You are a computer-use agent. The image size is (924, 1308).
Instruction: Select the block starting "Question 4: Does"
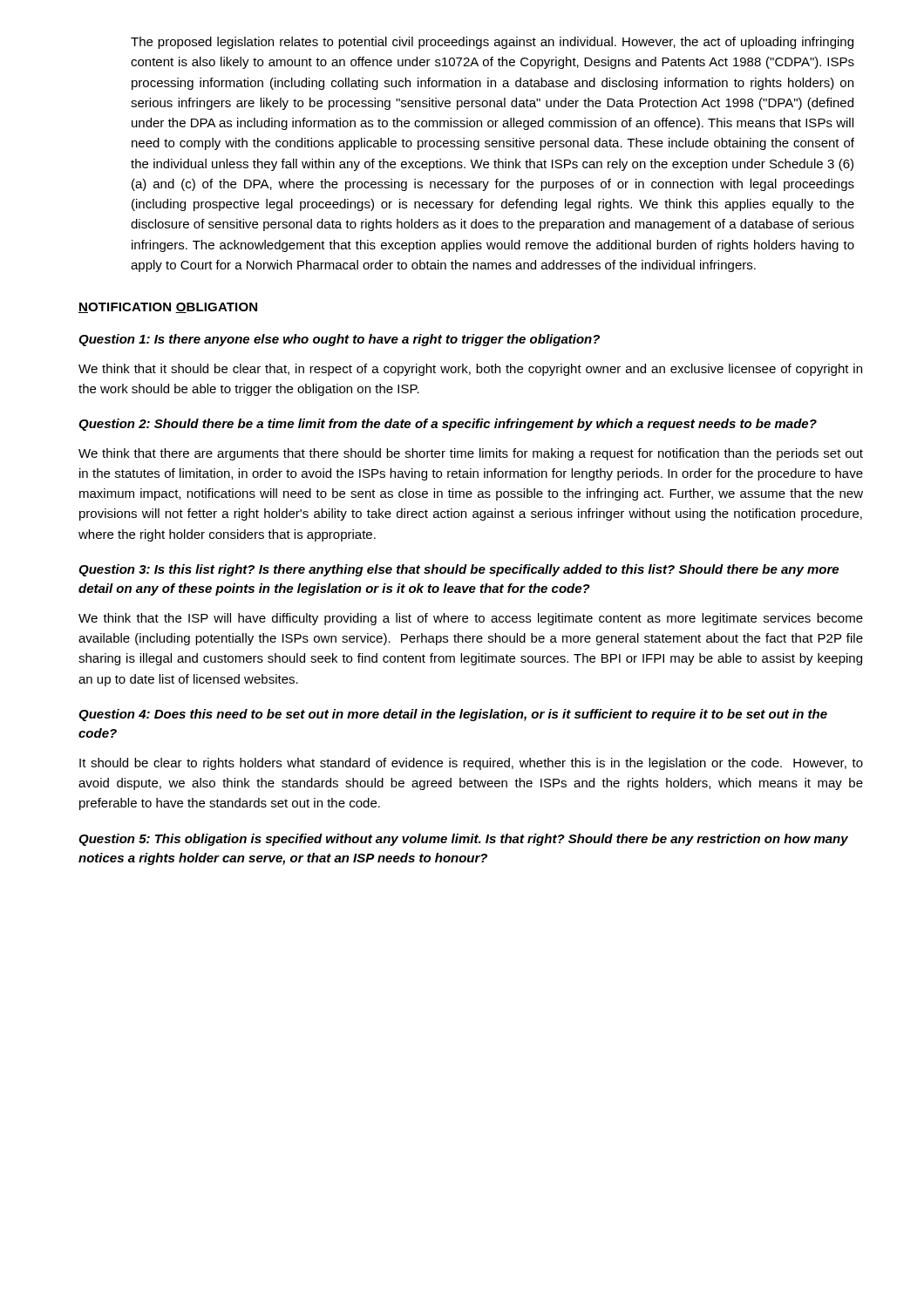click(453, 723)
